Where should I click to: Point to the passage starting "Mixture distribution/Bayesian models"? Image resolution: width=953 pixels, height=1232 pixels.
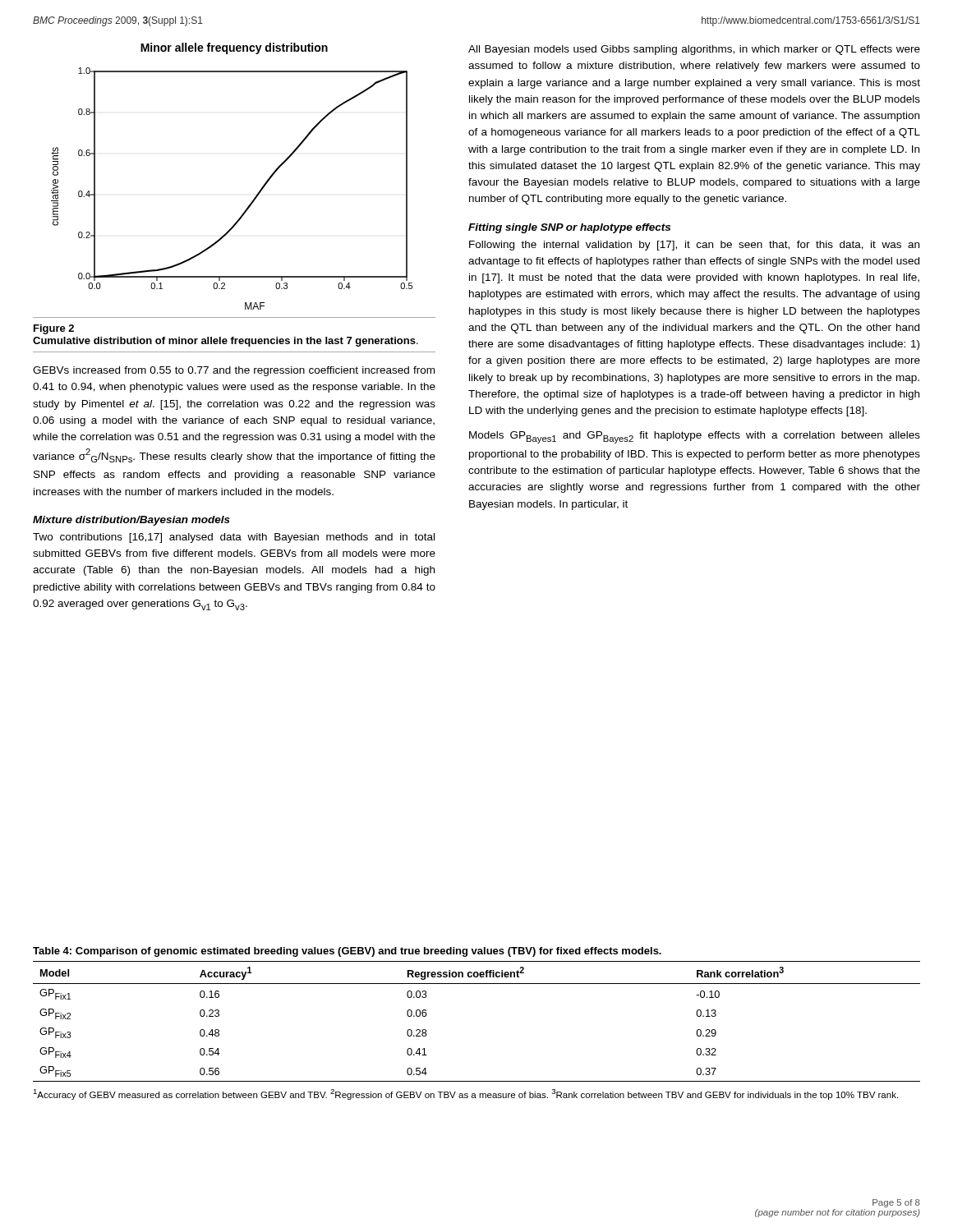click(x=131, y=519)
